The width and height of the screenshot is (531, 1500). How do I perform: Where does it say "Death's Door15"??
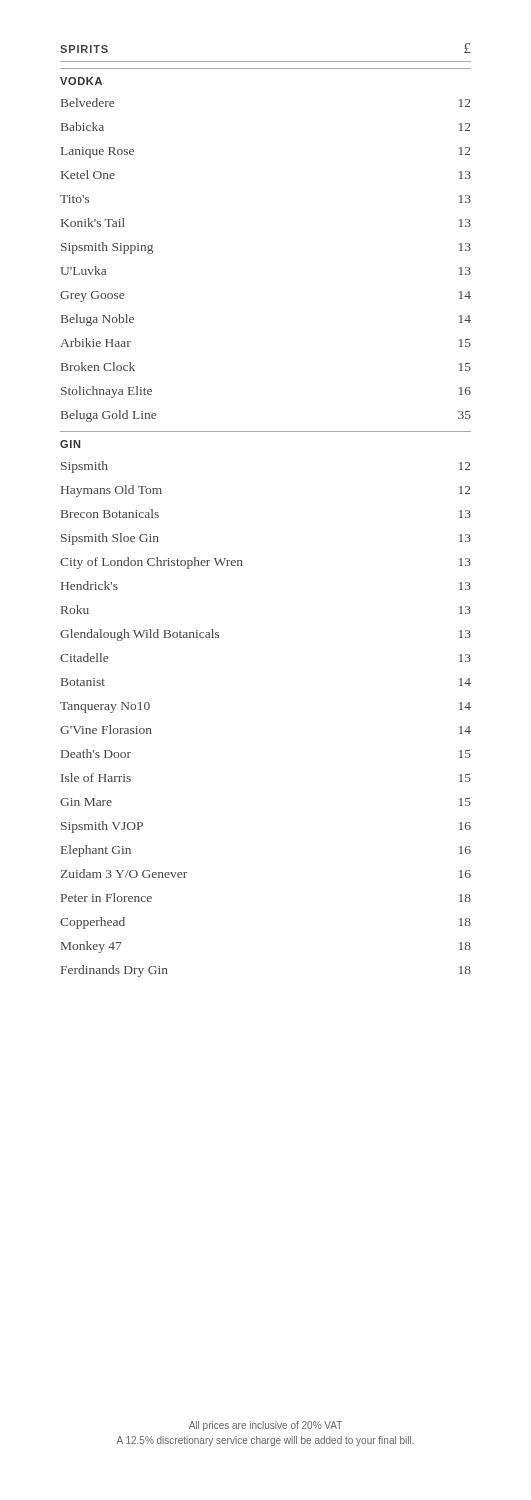[x=98, y=752]
